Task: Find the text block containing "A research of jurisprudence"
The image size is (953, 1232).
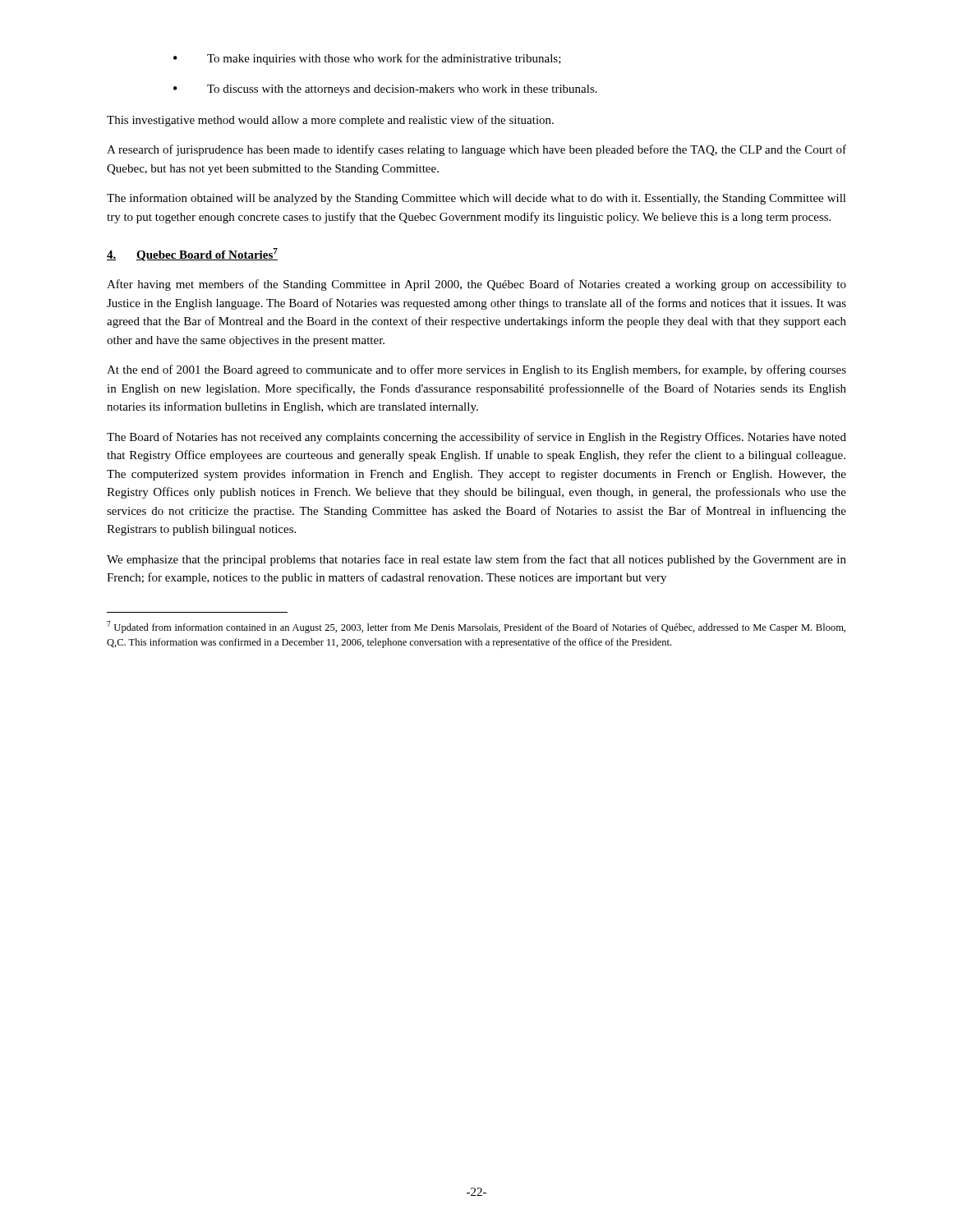Action: [476, 159]
